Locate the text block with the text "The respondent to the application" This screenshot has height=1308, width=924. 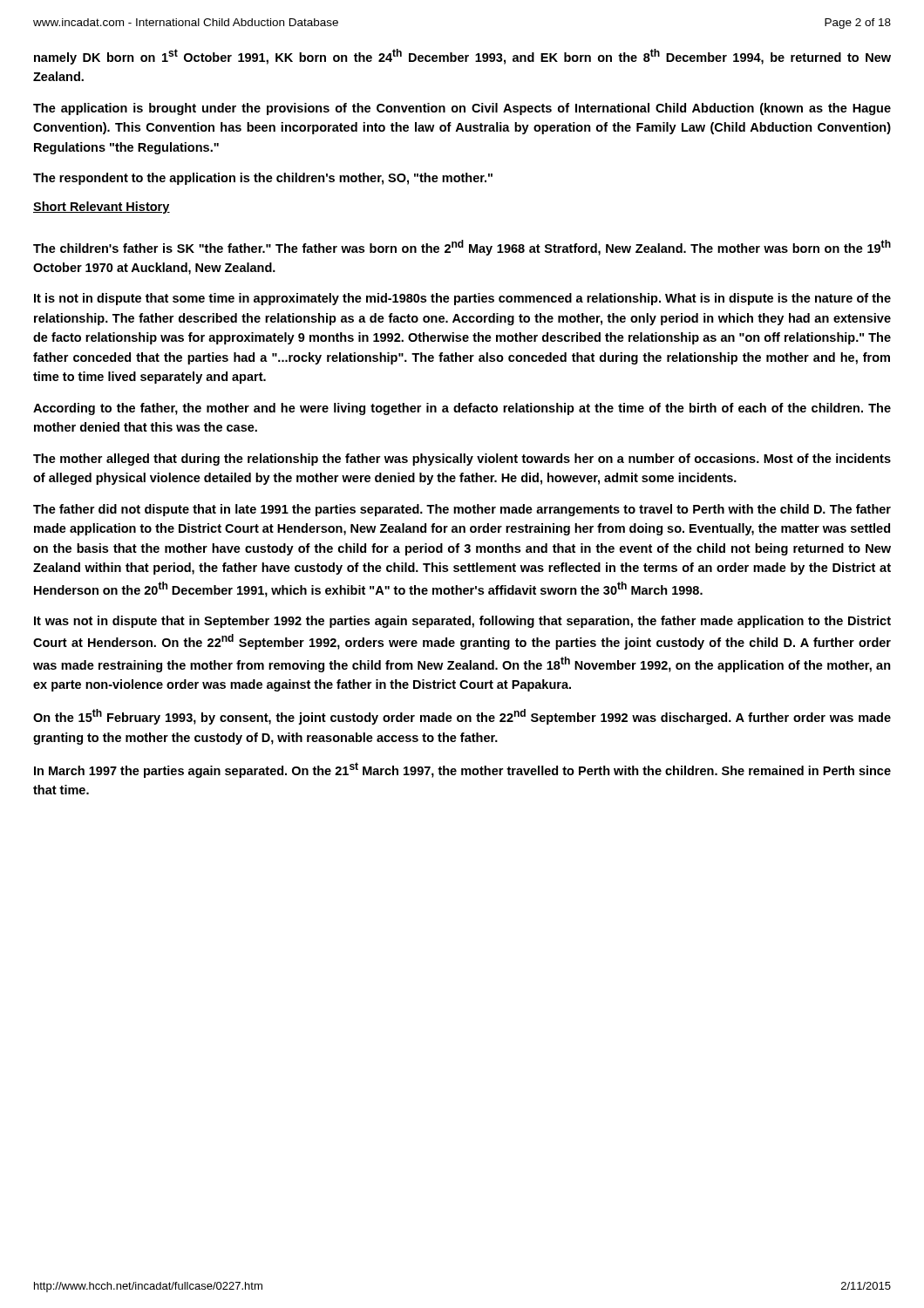[263, 178]
